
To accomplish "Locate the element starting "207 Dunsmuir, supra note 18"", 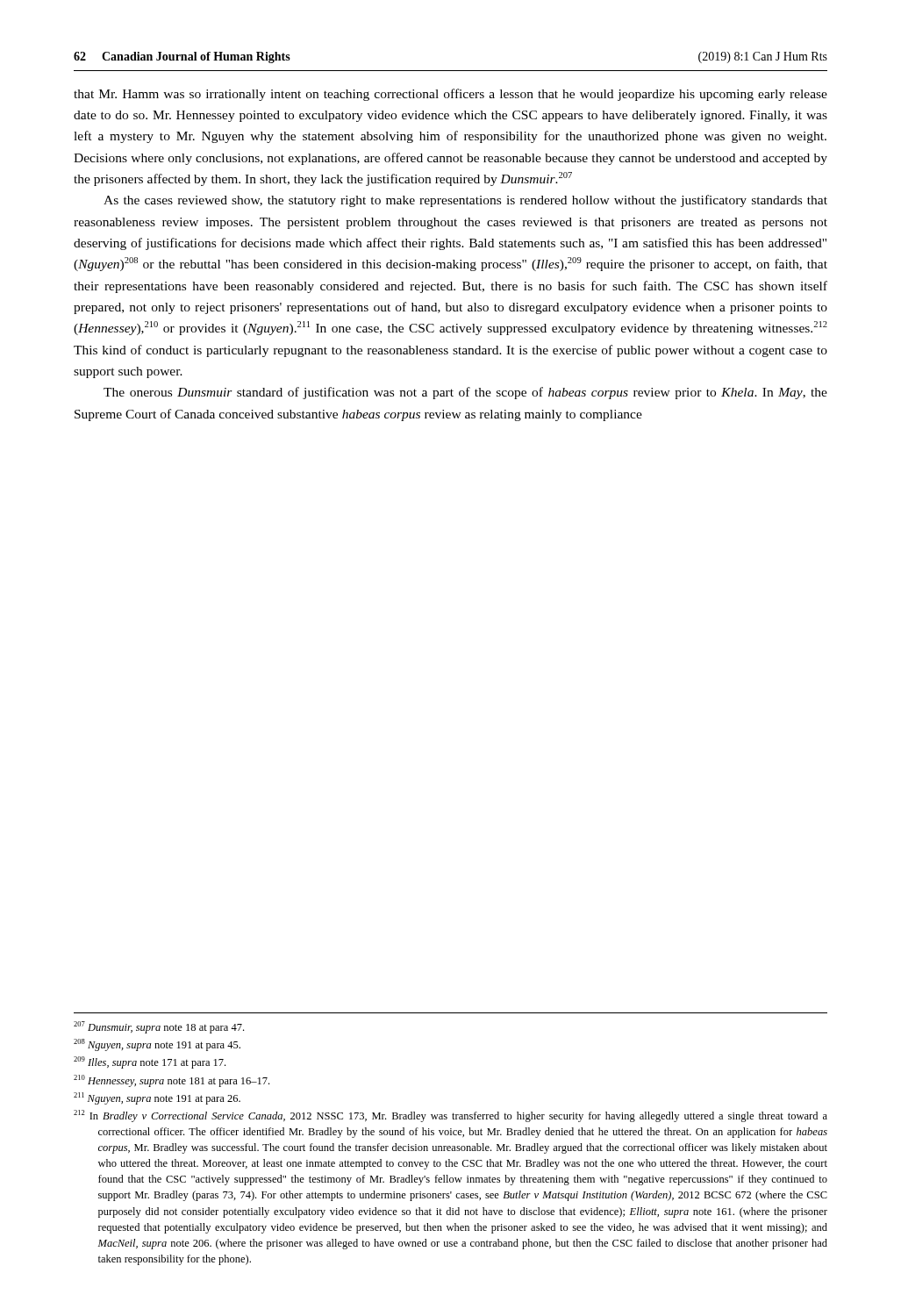I will pos(159,1027).
